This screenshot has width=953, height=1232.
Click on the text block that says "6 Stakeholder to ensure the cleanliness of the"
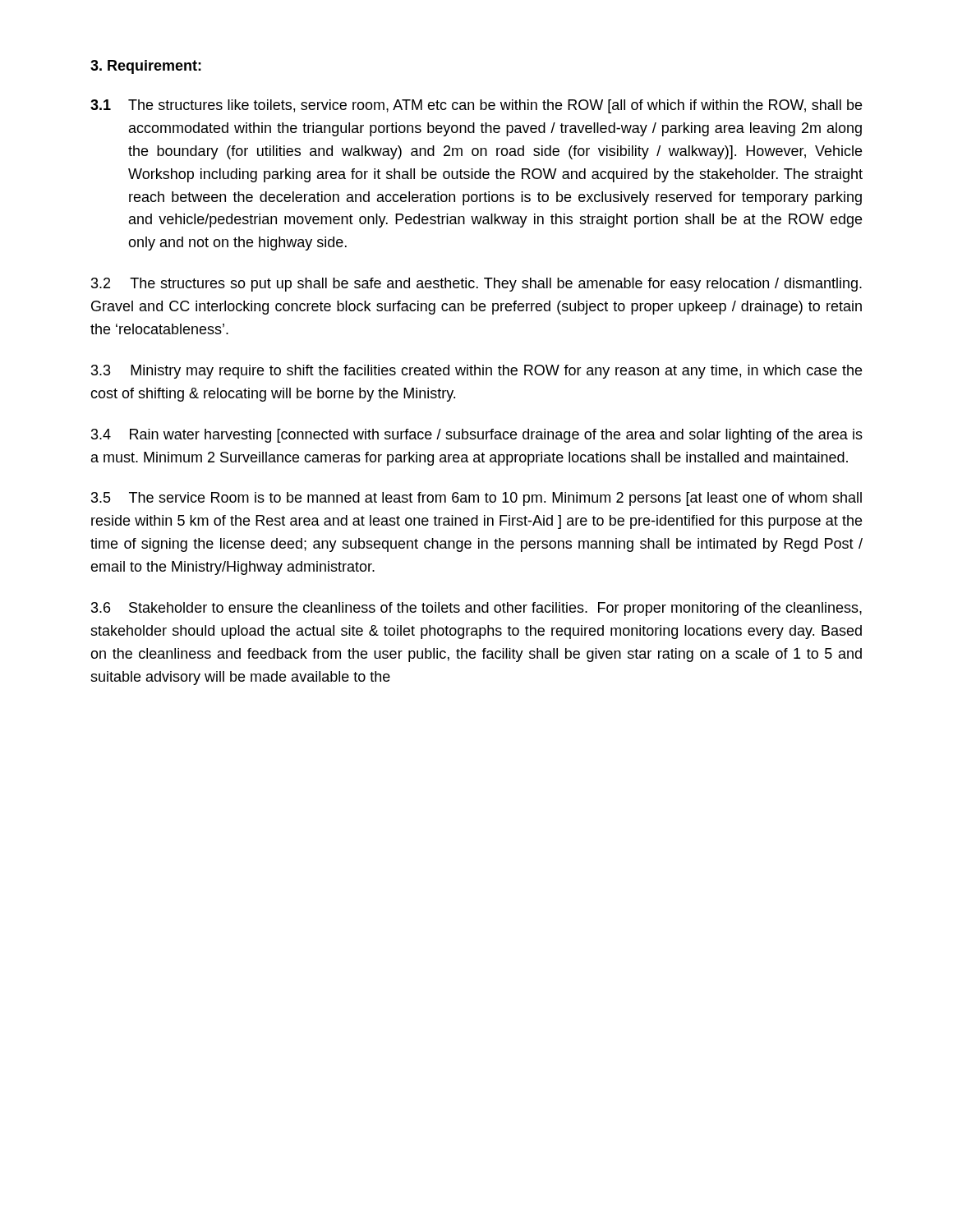point(476,642)
